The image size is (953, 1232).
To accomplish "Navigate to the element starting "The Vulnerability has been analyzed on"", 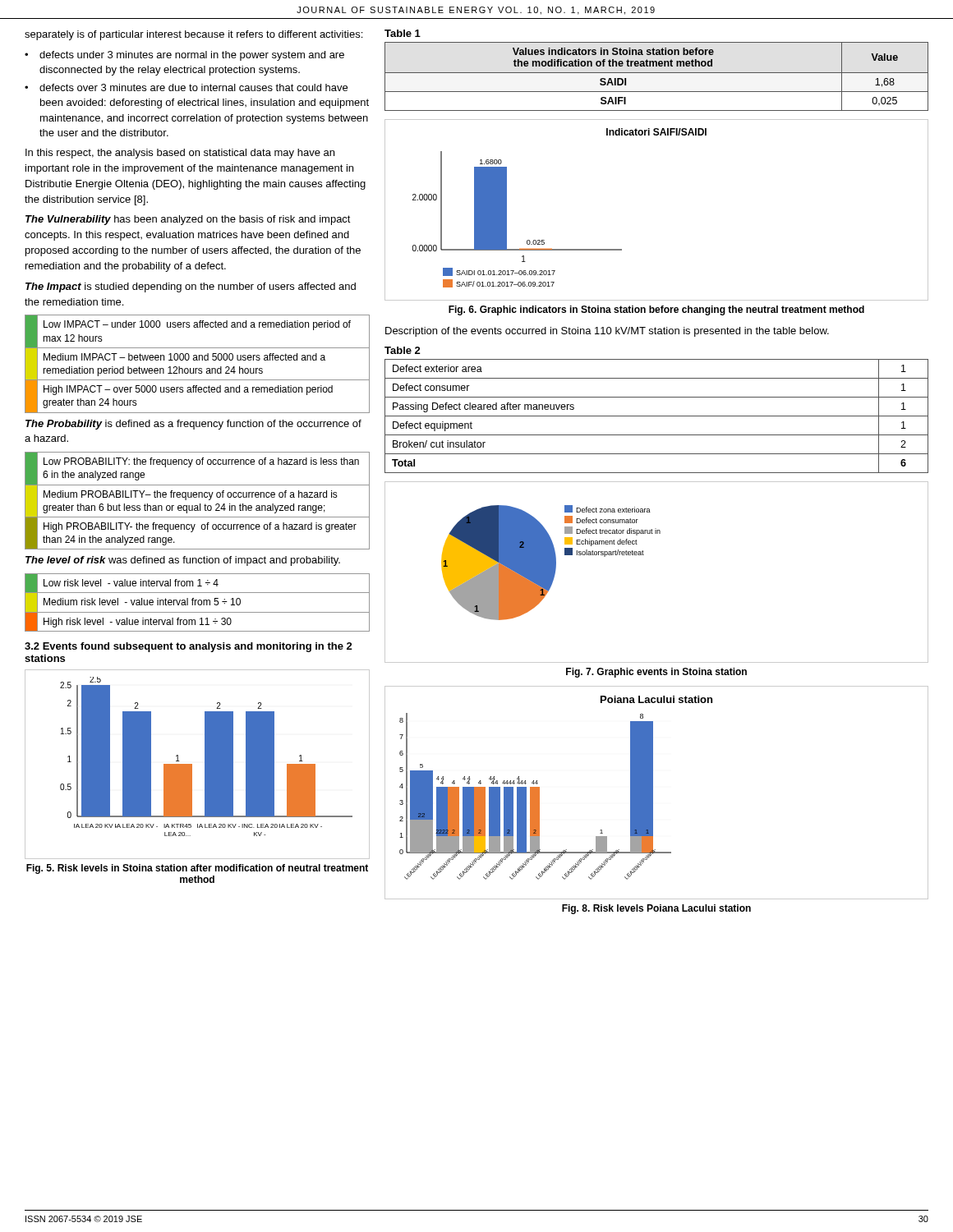I will pos(193,242).
